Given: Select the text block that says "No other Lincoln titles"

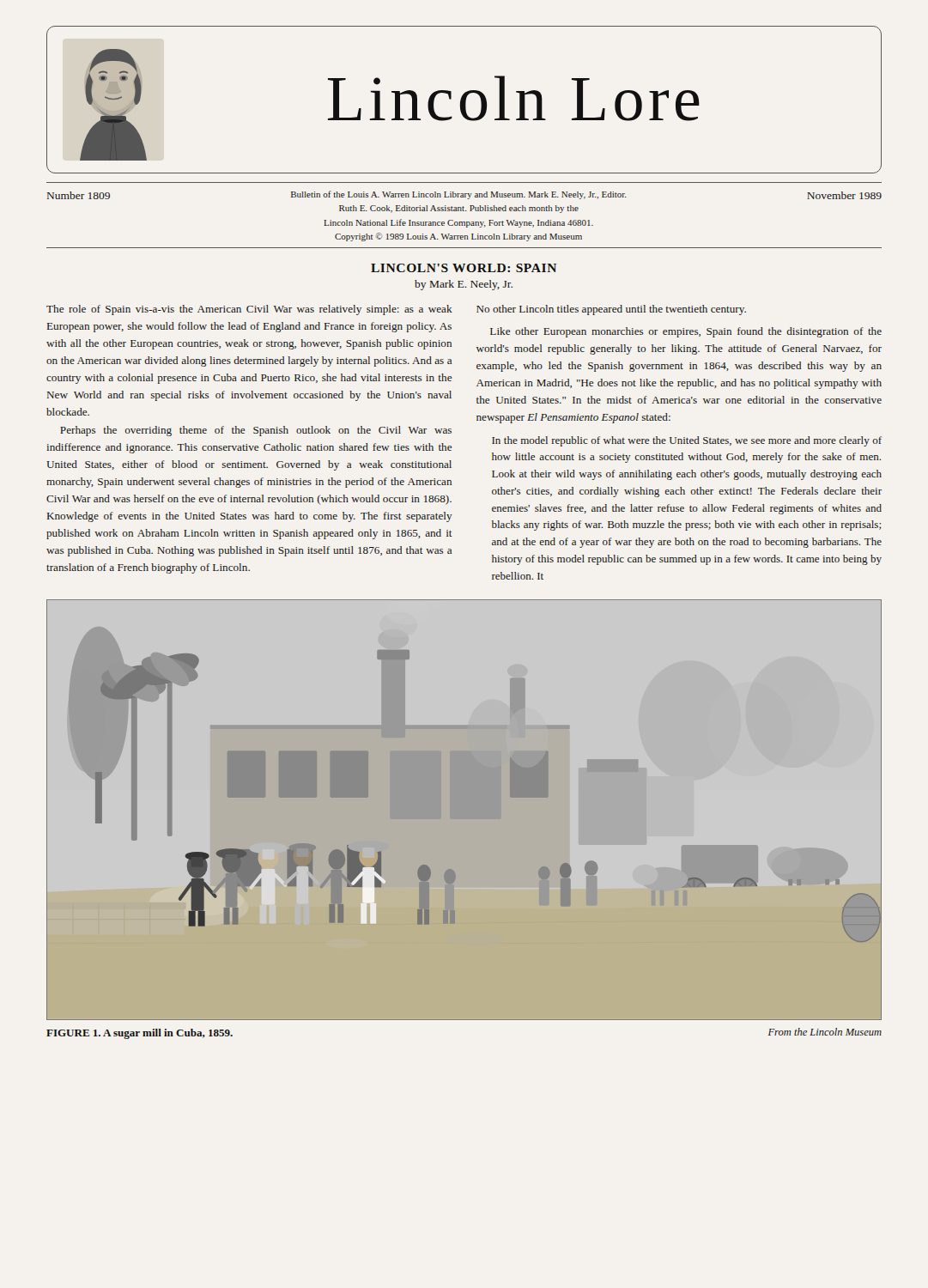Looking at the screenshot, I should coord(679,442).
